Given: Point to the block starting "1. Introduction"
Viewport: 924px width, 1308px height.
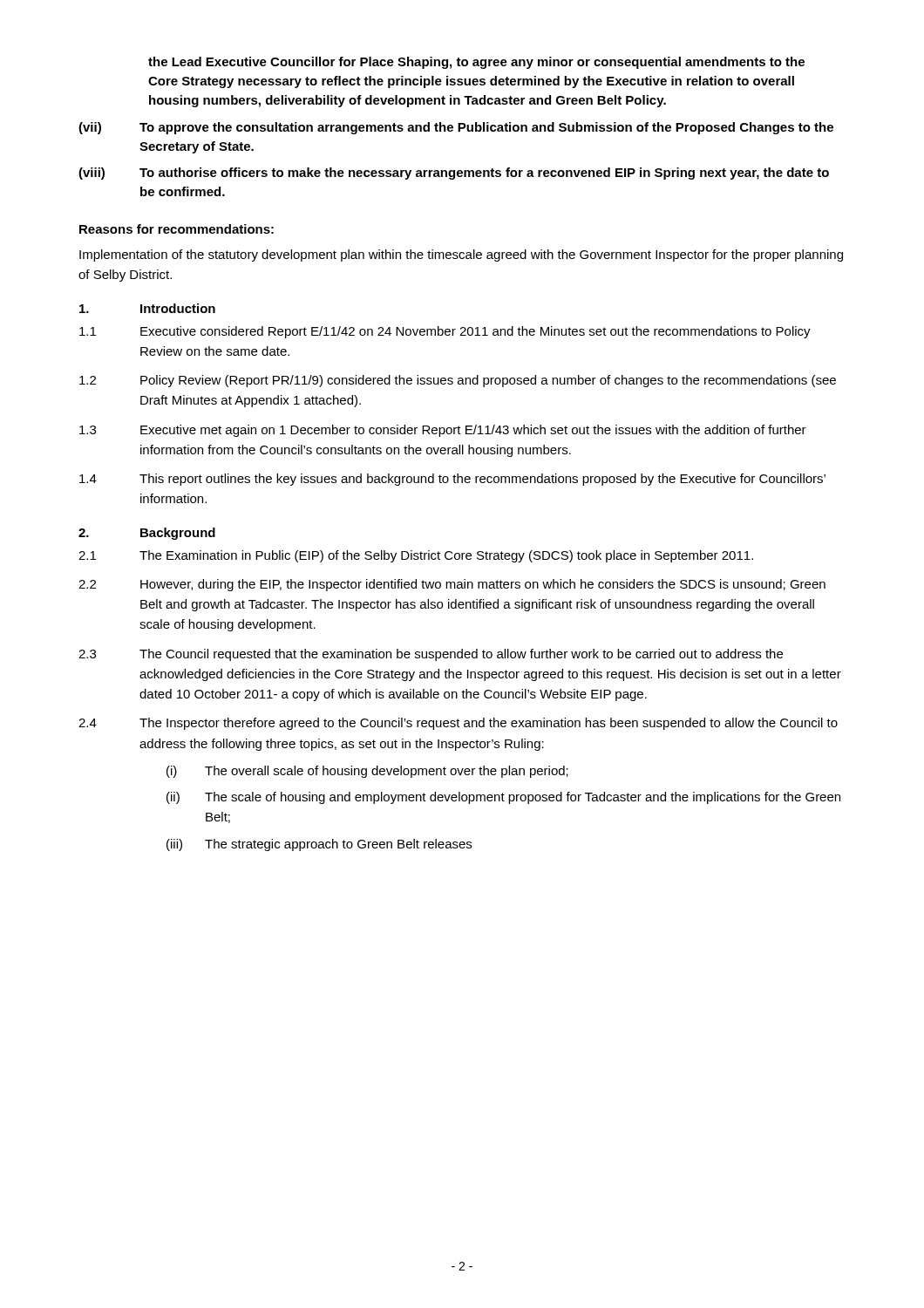Looking at the screenshot, I should pyautogui.click(x=147, y=308).
